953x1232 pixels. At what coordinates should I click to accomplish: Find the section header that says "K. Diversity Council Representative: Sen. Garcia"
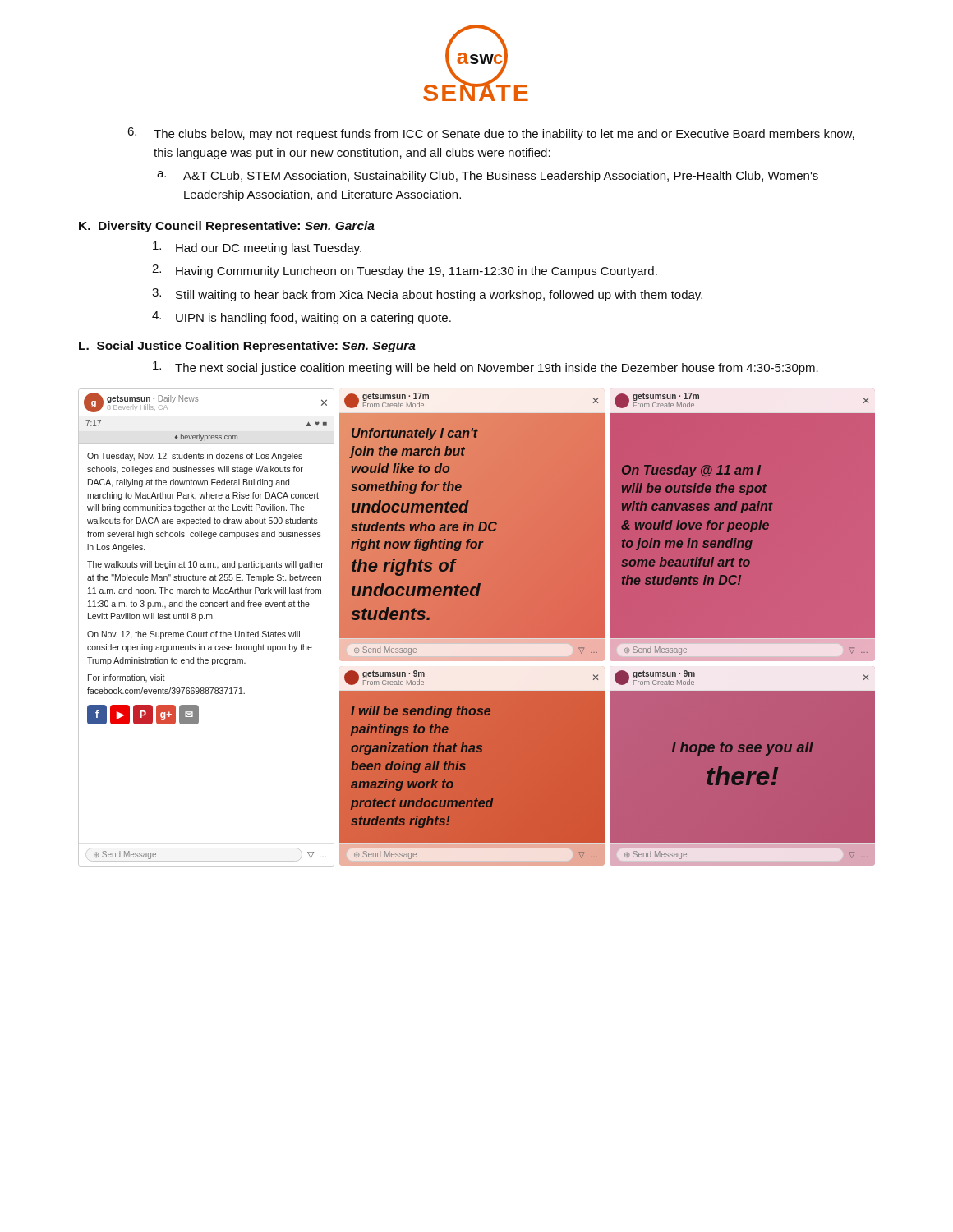point(226,225)
